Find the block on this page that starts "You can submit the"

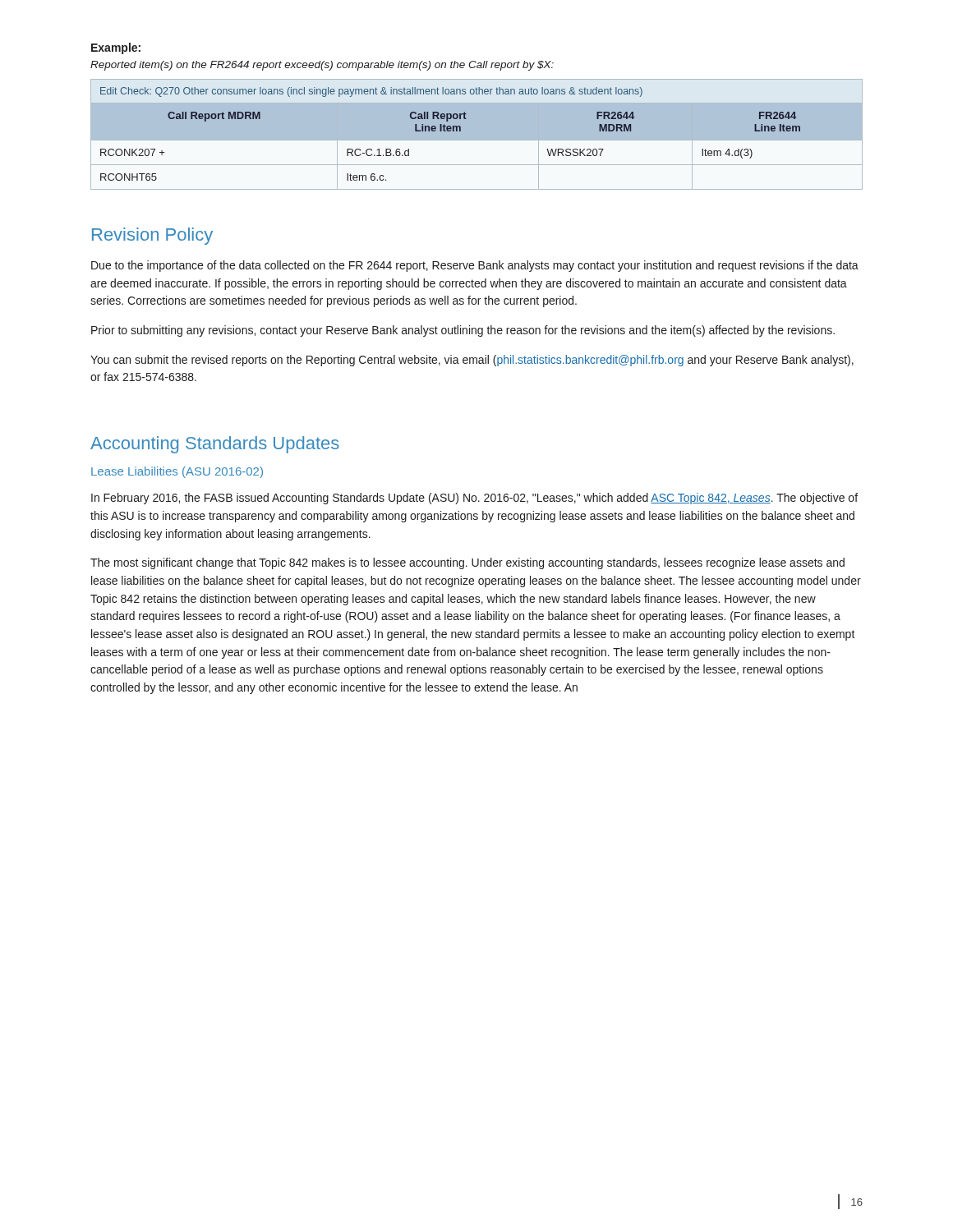(x=476, y=369)
